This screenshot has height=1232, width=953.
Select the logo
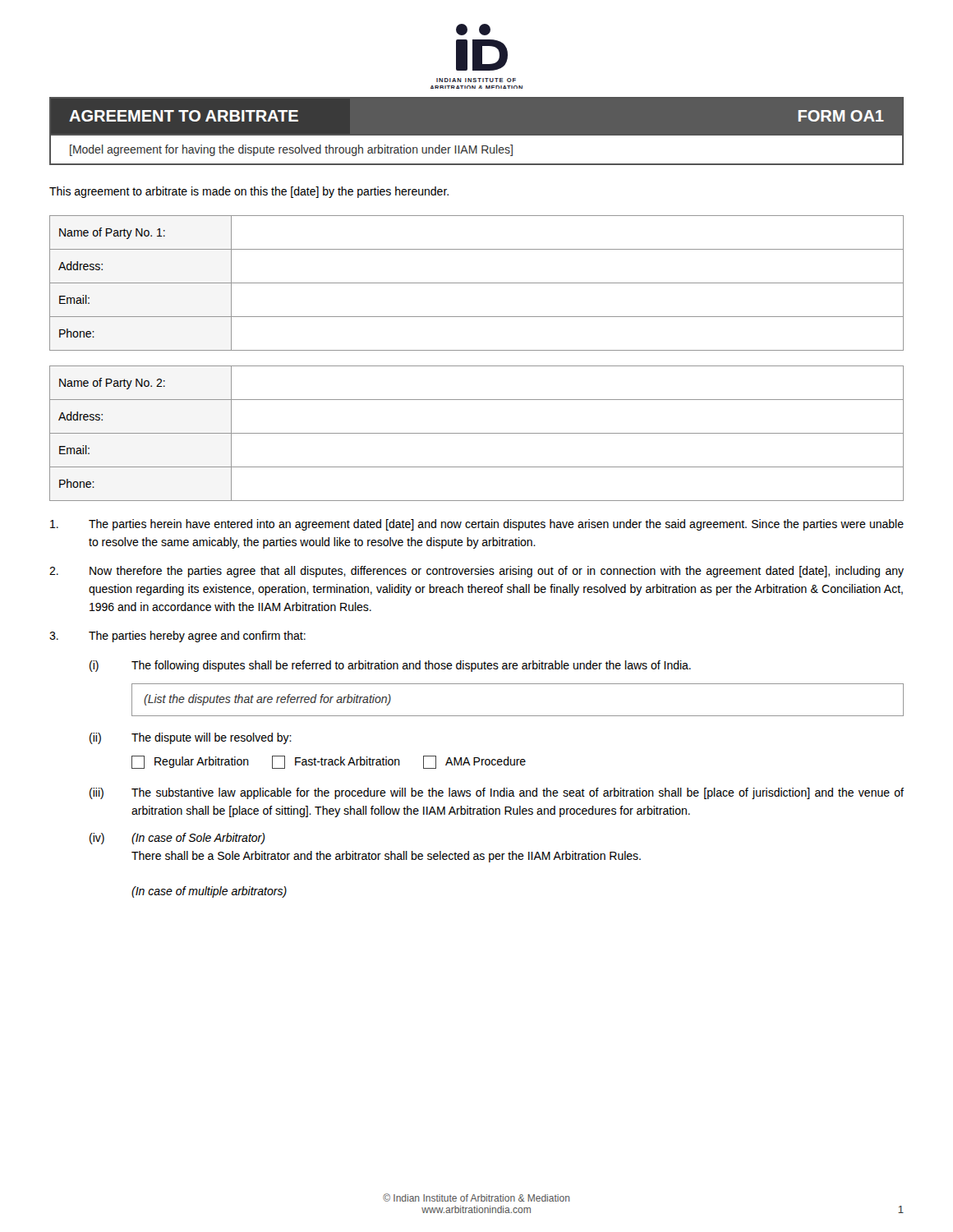click(476, 48)
